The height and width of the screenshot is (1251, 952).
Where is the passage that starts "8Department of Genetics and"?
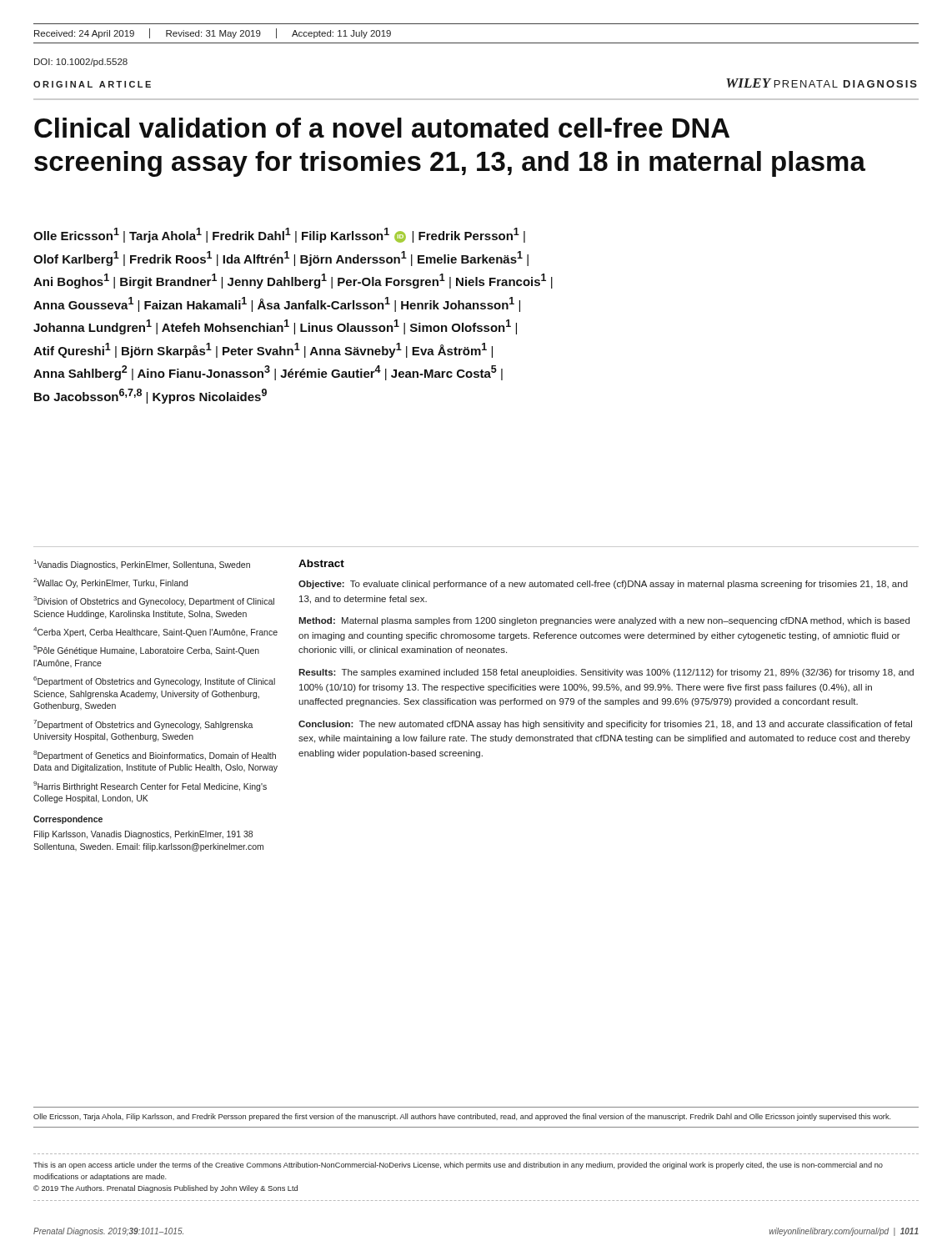point(155,760)
